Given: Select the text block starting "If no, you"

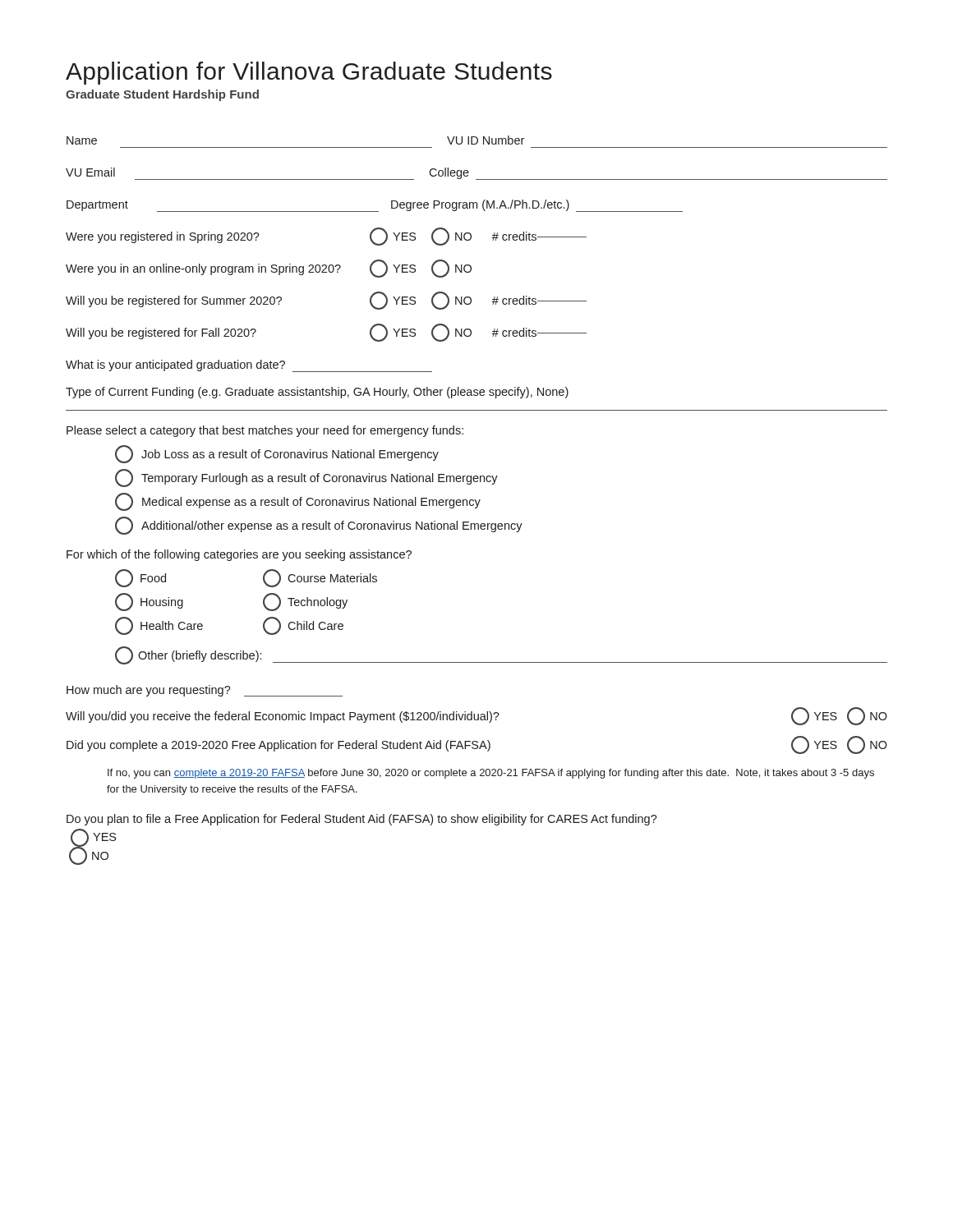Looking at the screenshot, I should click(x=491, y=780).
